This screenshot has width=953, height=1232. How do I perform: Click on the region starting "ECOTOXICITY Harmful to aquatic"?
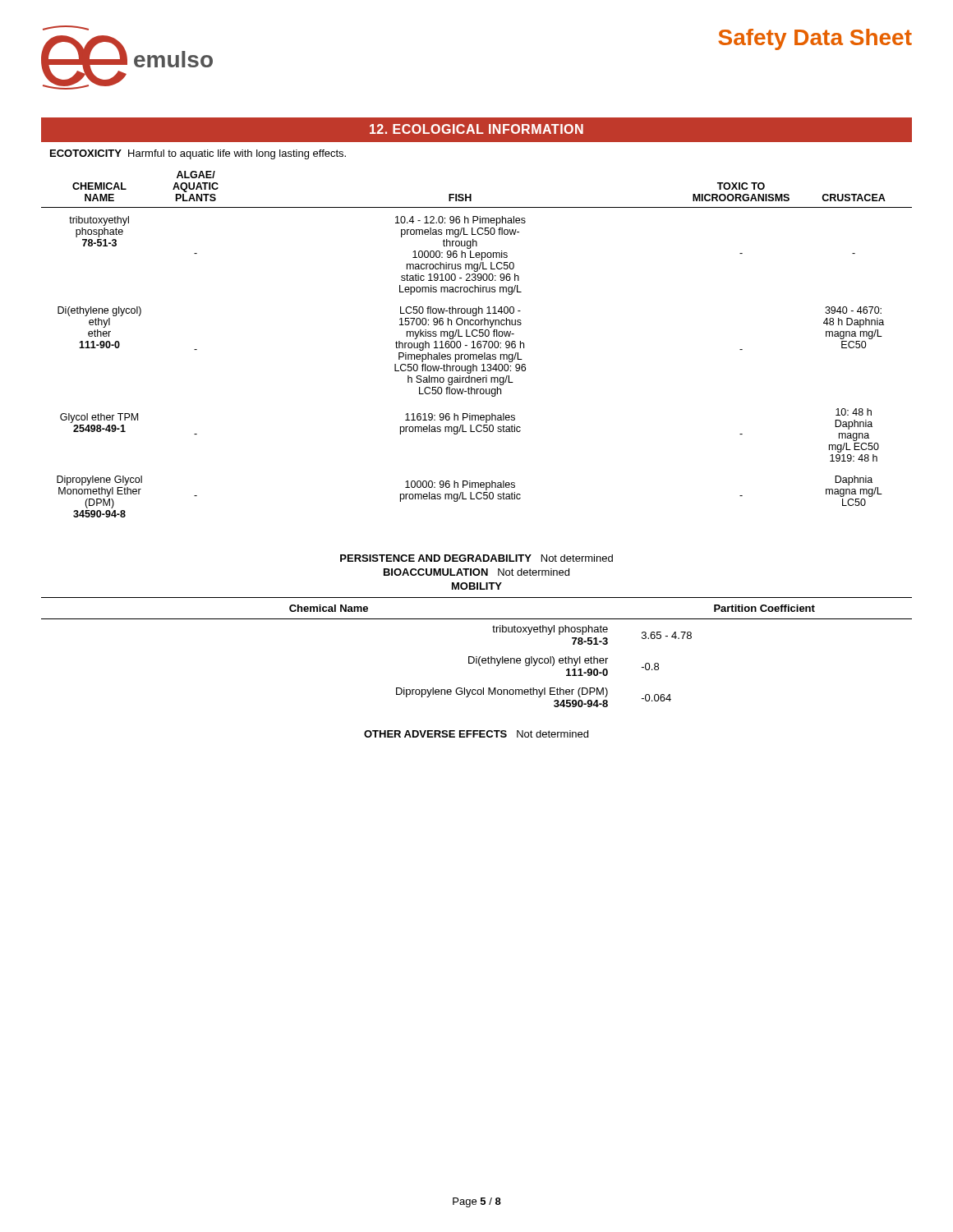click(x=198, y=153)
